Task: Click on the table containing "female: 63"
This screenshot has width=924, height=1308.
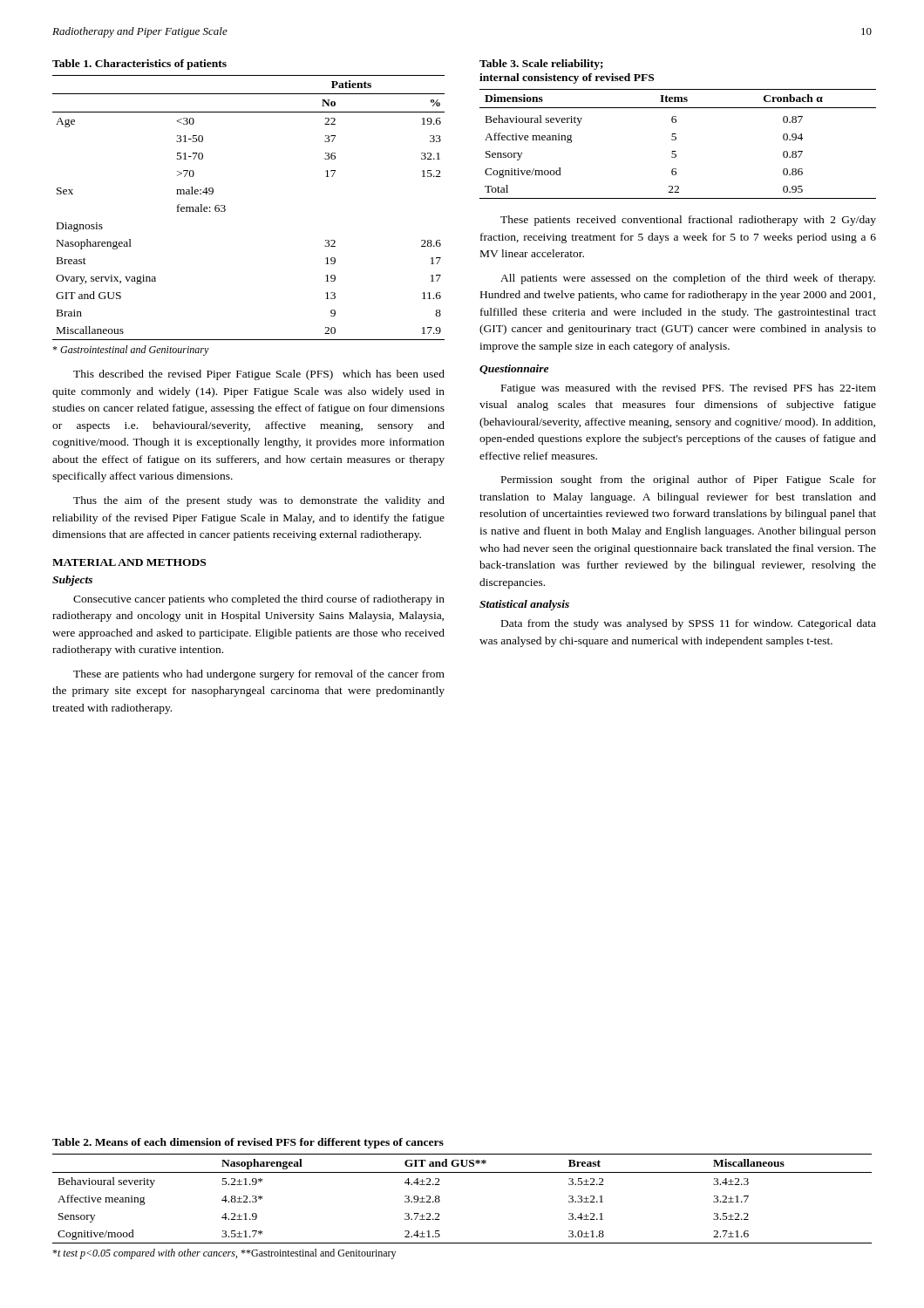Action: (x=248, y=208)
